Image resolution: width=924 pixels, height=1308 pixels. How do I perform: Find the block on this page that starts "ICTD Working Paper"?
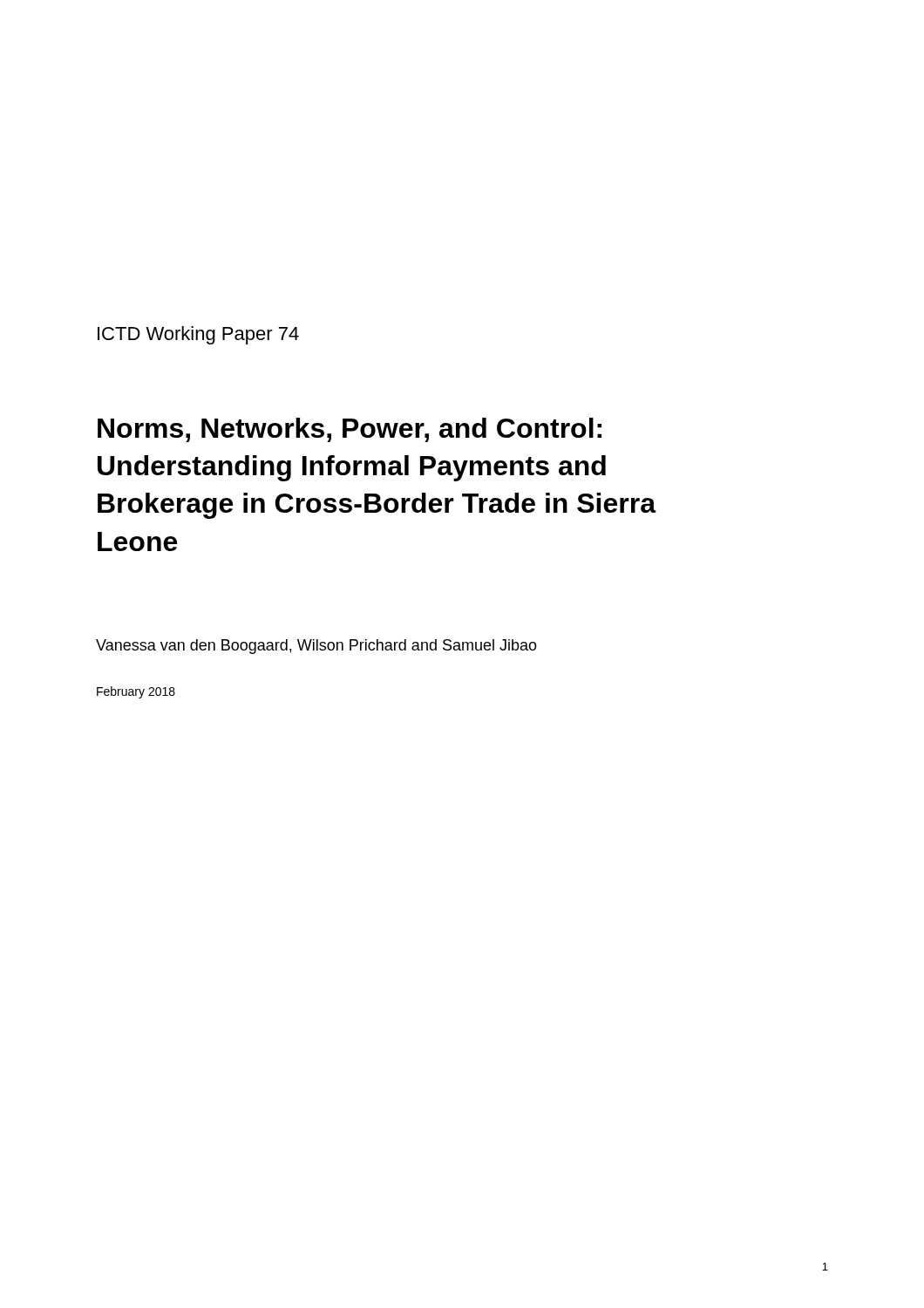click(x=198, y=334)
